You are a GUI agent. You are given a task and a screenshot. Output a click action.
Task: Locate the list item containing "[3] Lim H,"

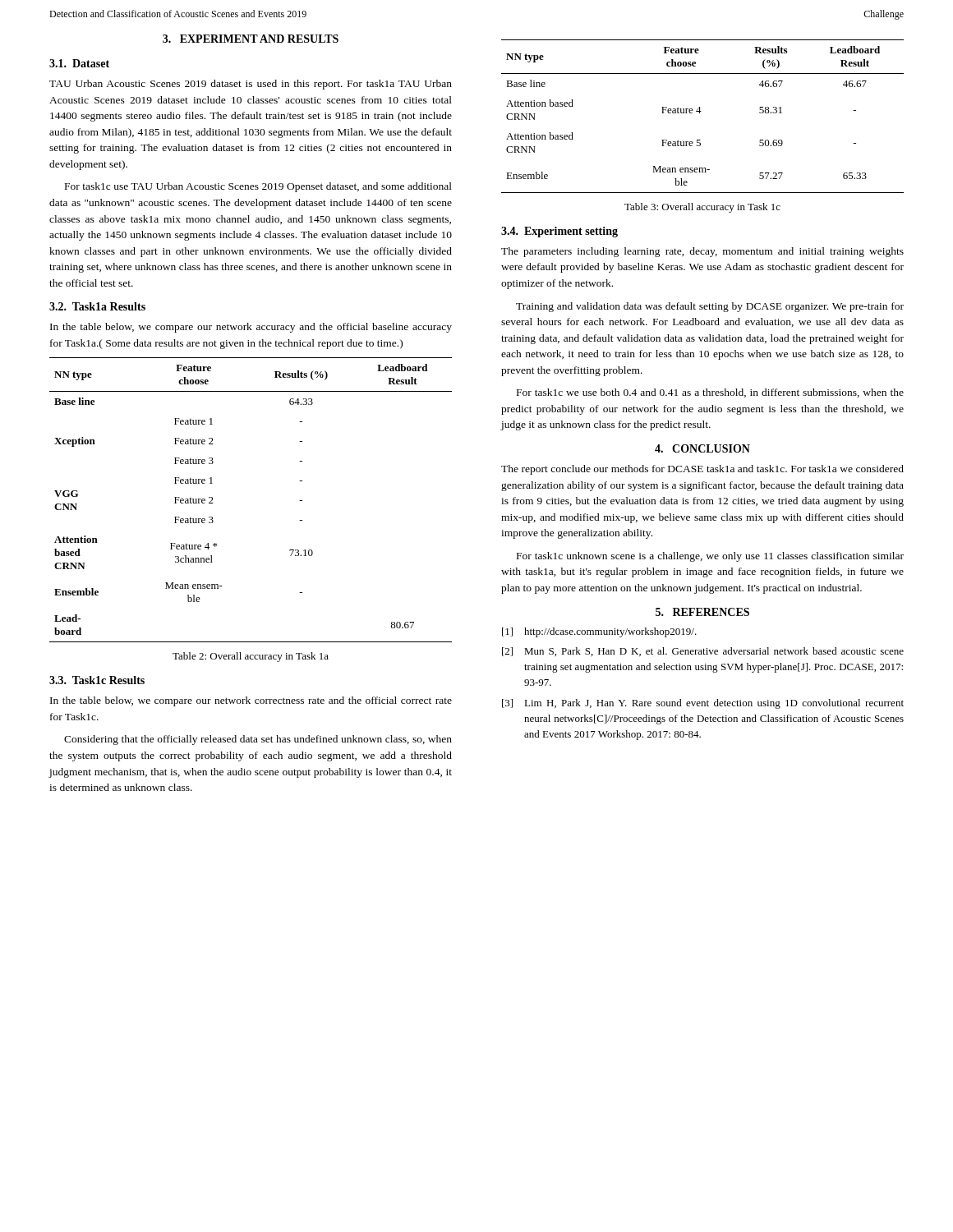pyautogui.click(x=702, y=719)
